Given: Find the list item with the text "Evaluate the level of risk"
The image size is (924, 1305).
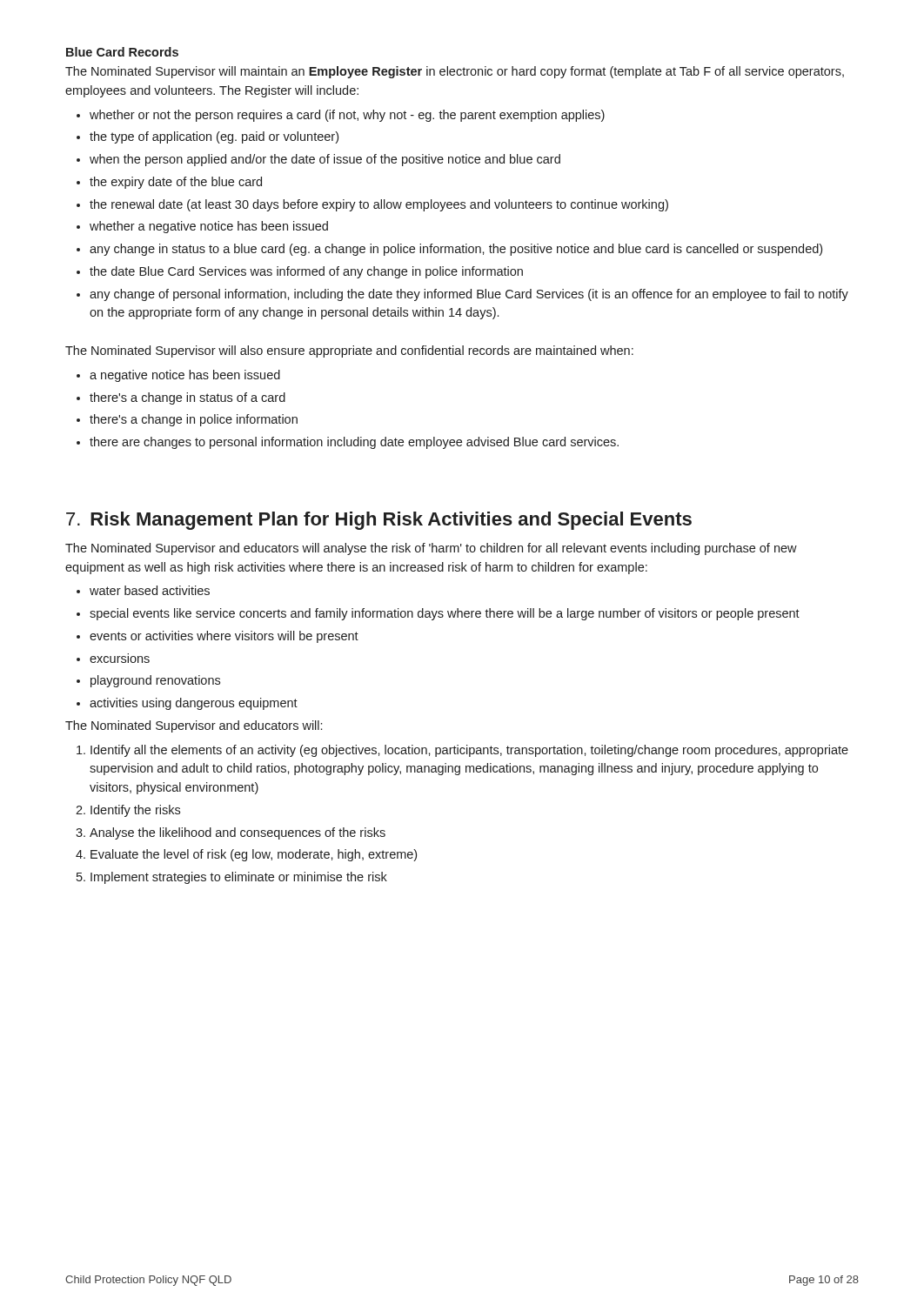Looking at the screenshot, I should (x=246, y=855).
